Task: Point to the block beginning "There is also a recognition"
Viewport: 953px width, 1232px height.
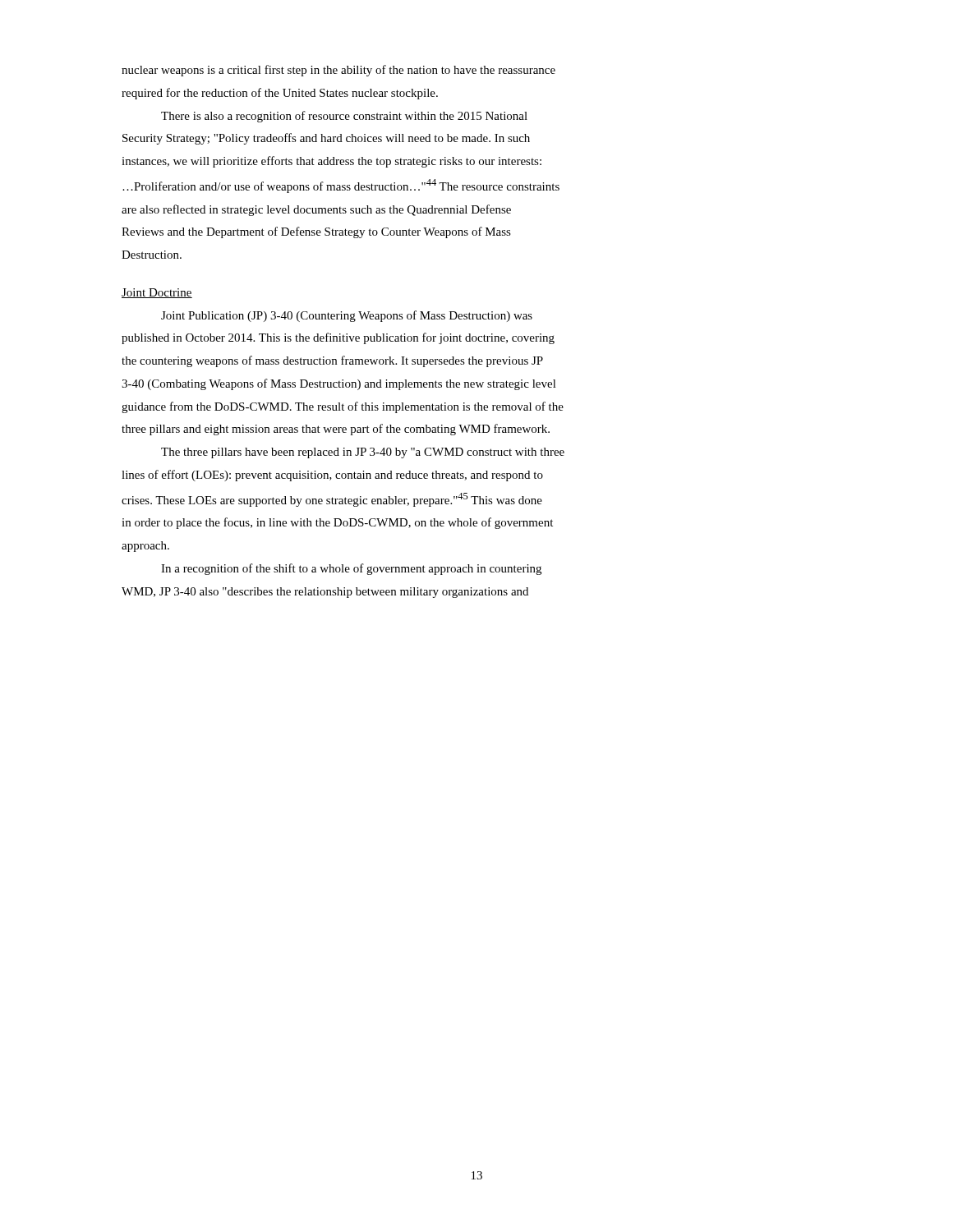Action: point(476,186)
